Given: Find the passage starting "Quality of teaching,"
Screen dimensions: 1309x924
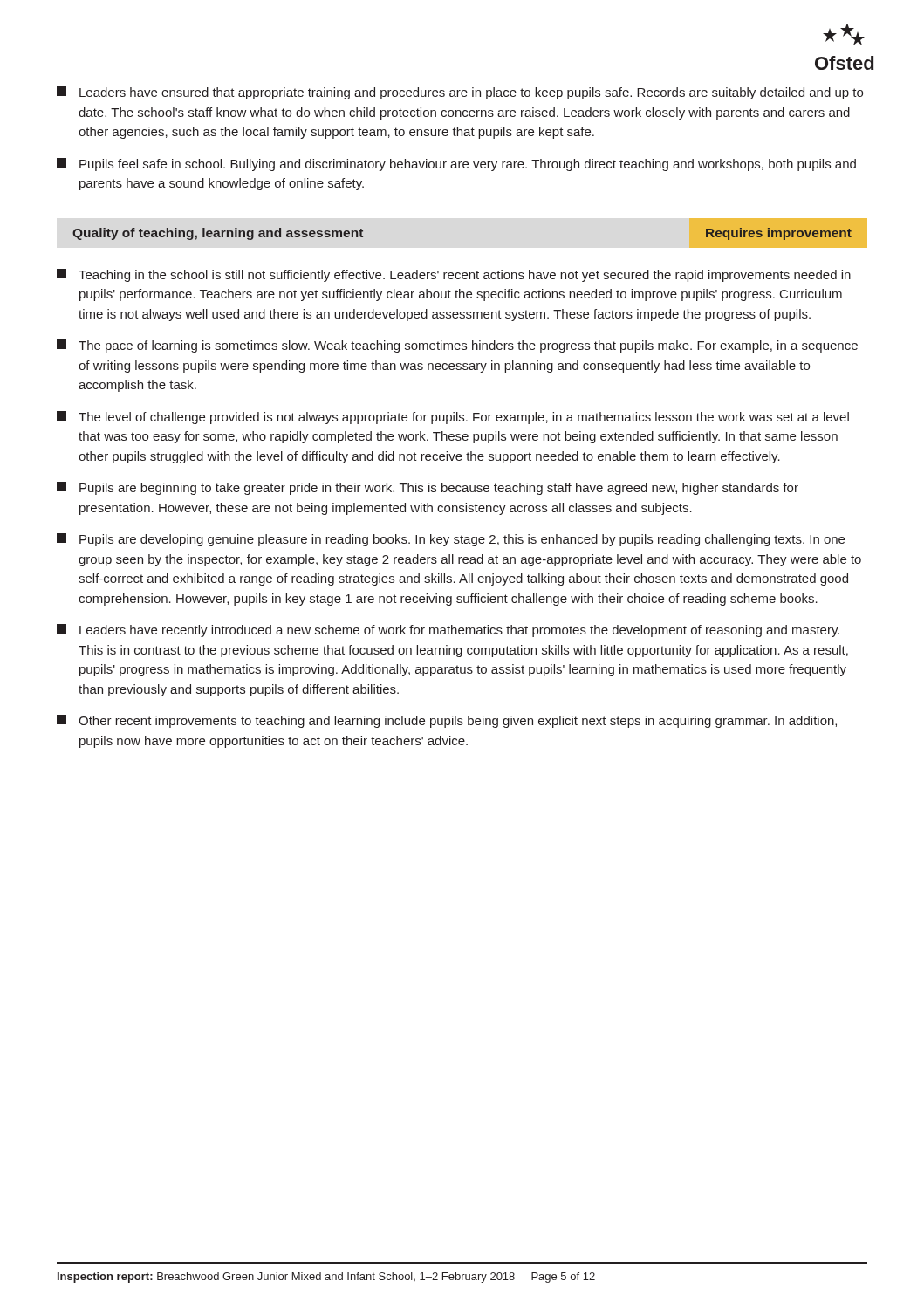Looking at the screenshot, I should tap(213, 234).
